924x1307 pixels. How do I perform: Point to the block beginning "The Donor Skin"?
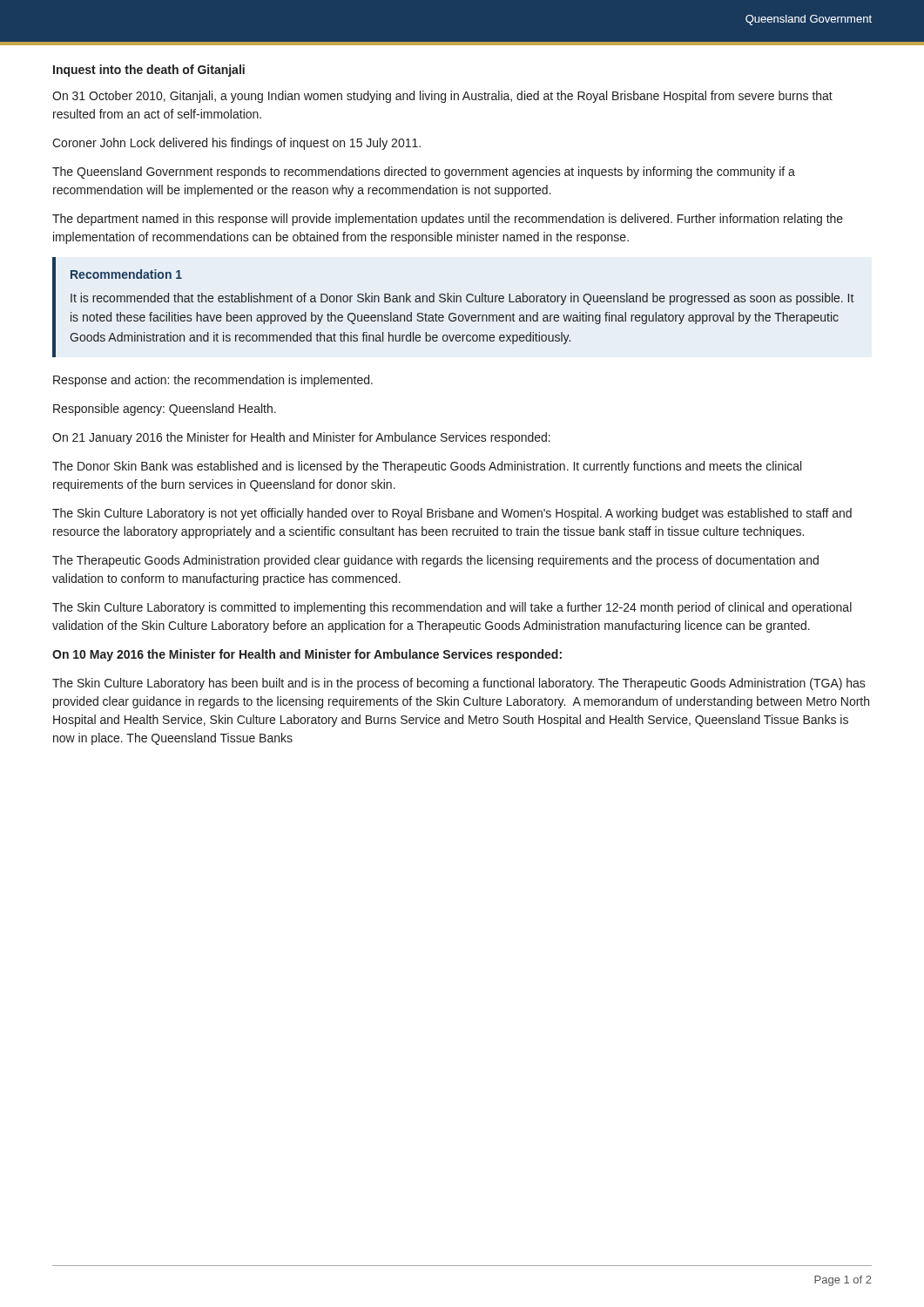click(x=427, y=475)
